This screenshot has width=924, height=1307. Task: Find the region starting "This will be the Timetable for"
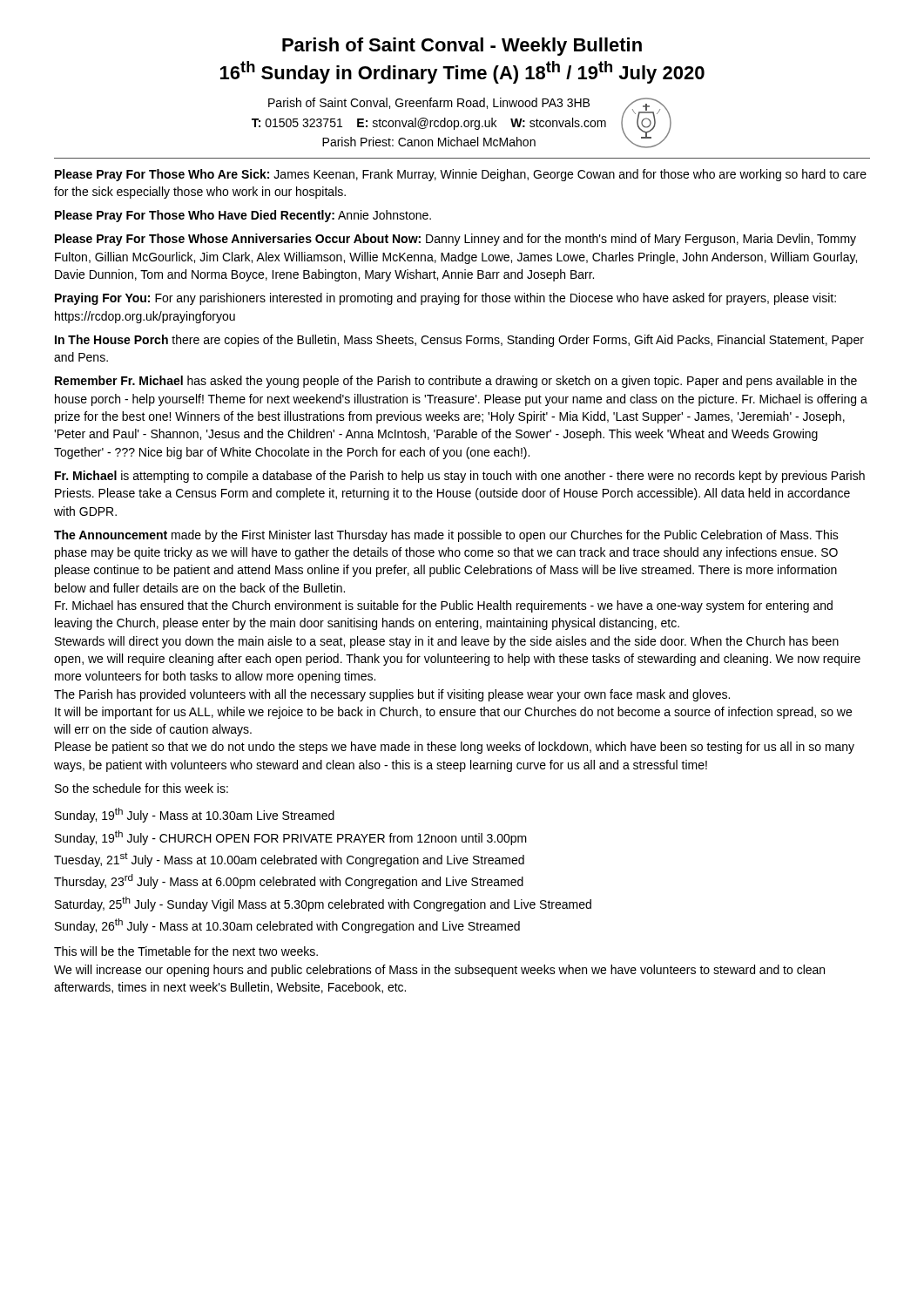(x=462, y=970)
